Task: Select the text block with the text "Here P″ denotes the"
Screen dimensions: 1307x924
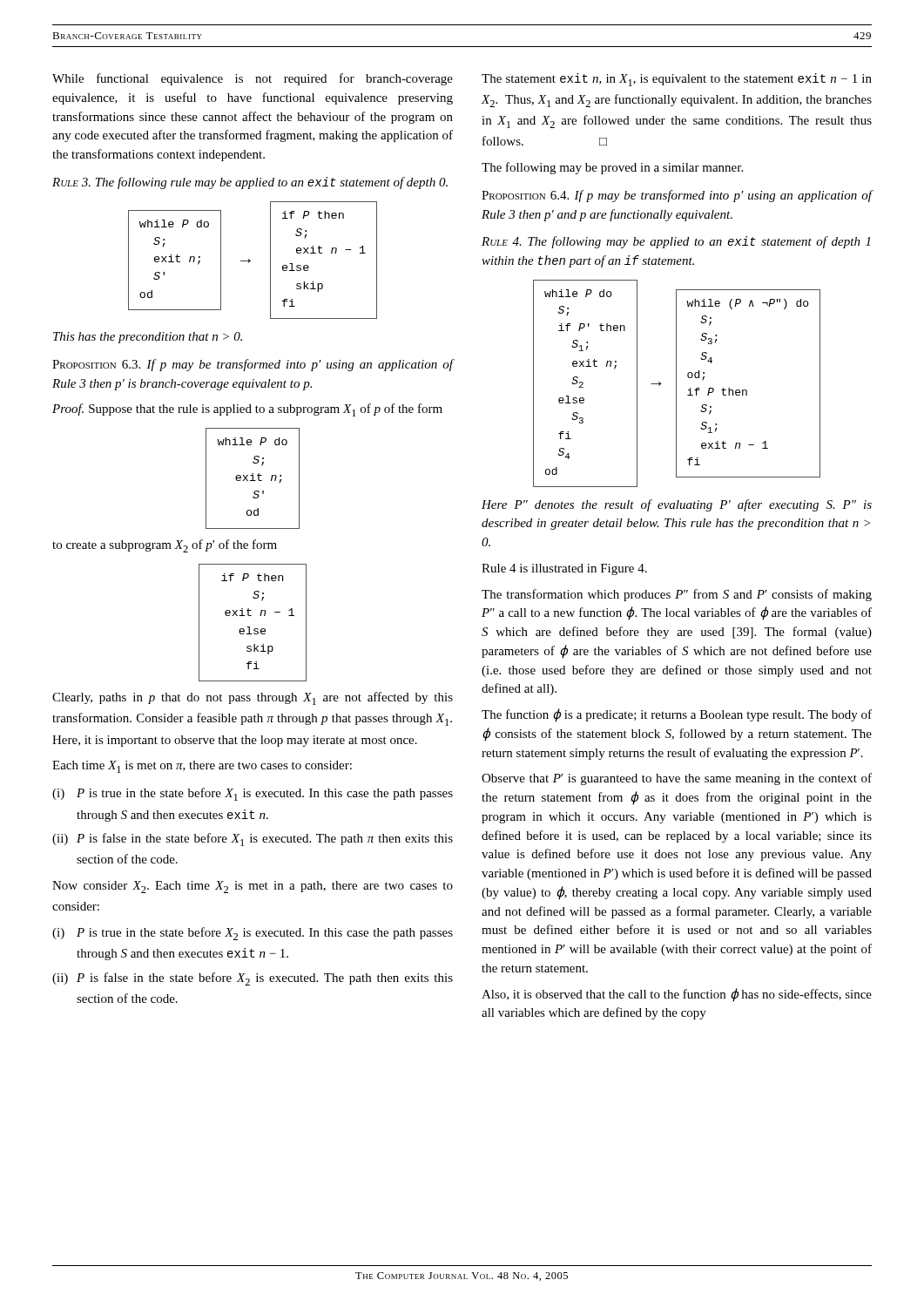Action: click(677, 524)
